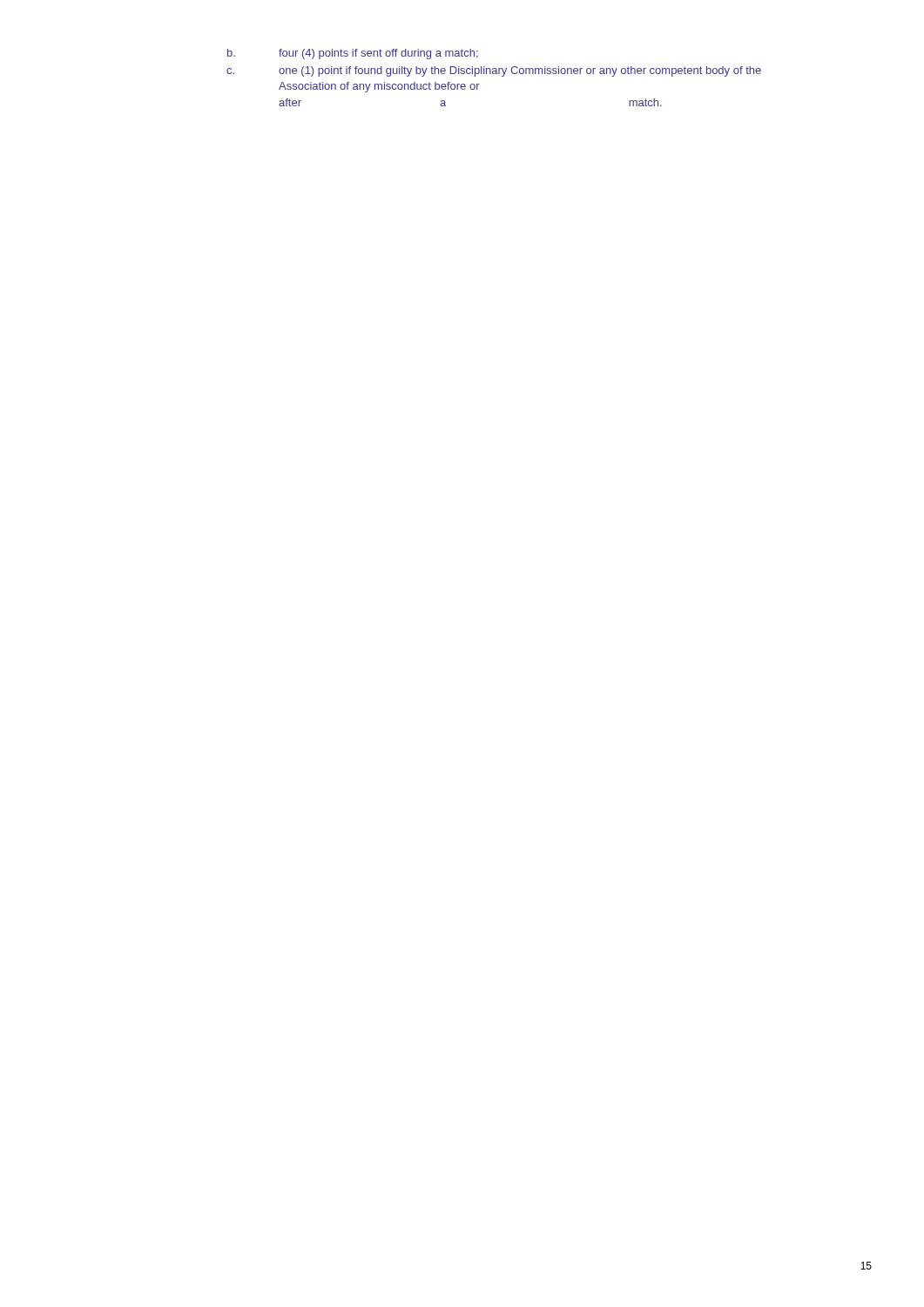Click the passage that begins "c. one (1) point"
The width and height of the screenshot is (924, 1307).
click(494, 71)
